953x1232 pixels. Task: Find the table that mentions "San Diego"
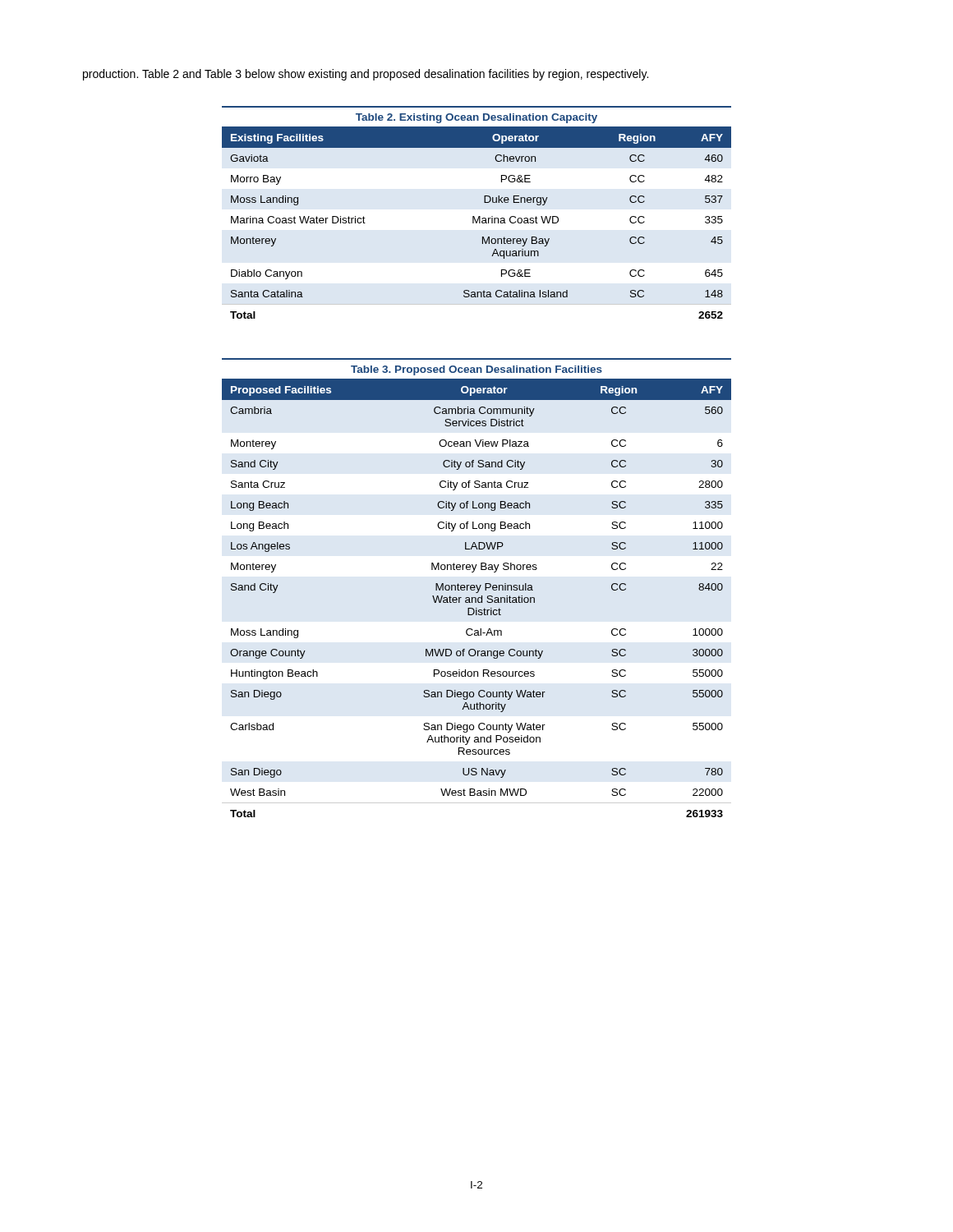476,591
